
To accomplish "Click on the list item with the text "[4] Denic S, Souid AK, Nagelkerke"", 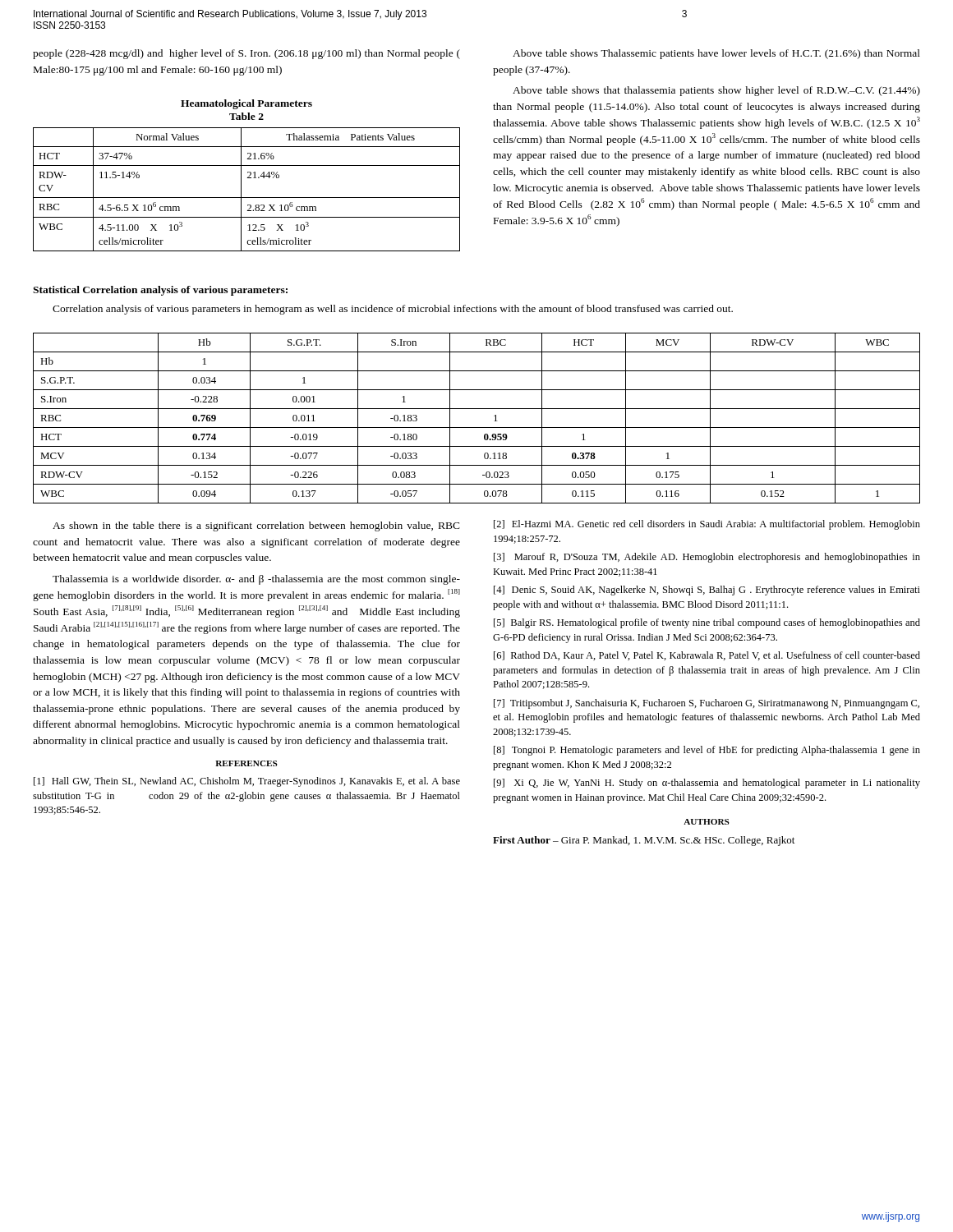I will click(x=707, y=597).
